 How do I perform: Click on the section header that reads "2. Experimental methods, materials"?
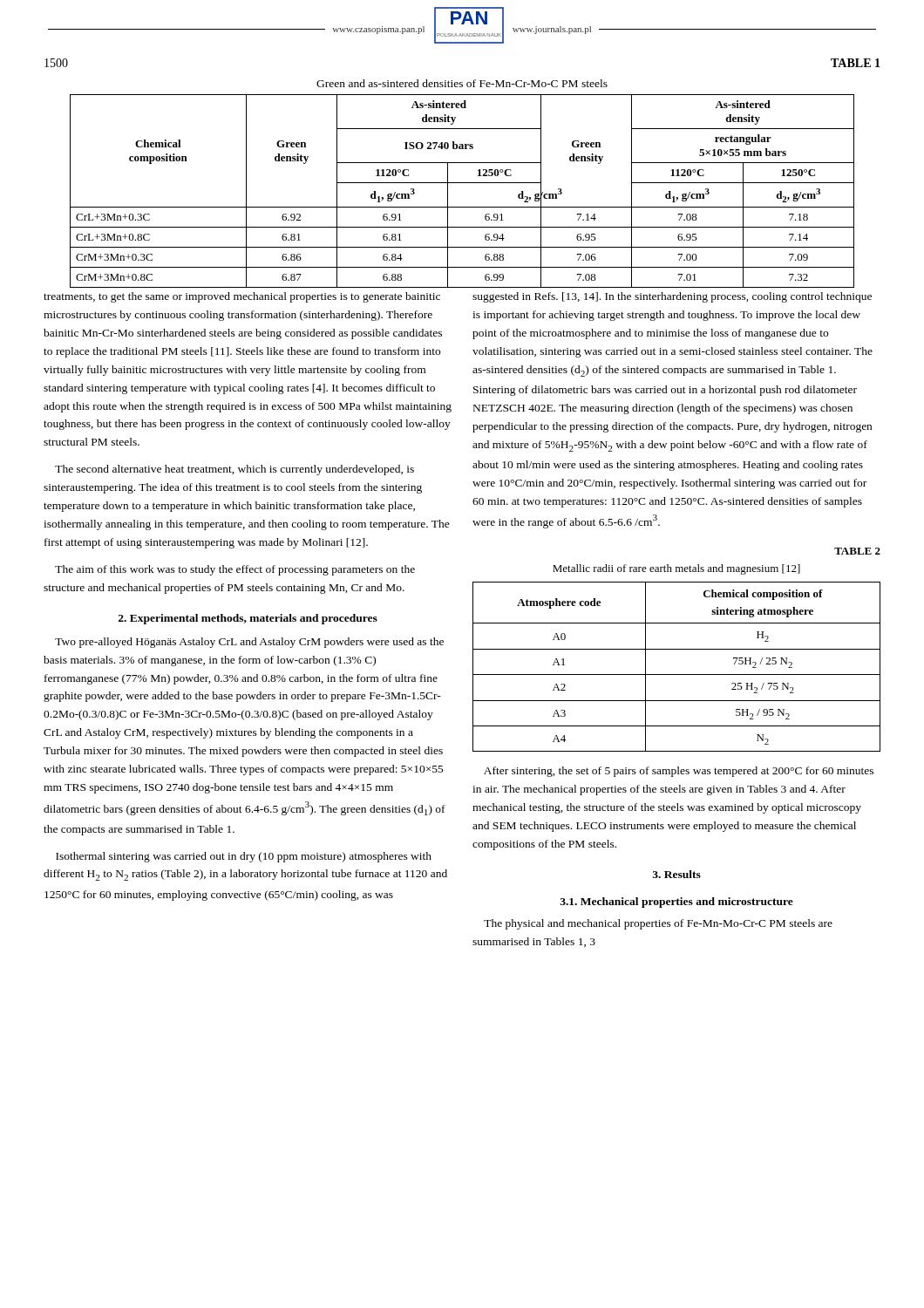click(x=248, y=618)
